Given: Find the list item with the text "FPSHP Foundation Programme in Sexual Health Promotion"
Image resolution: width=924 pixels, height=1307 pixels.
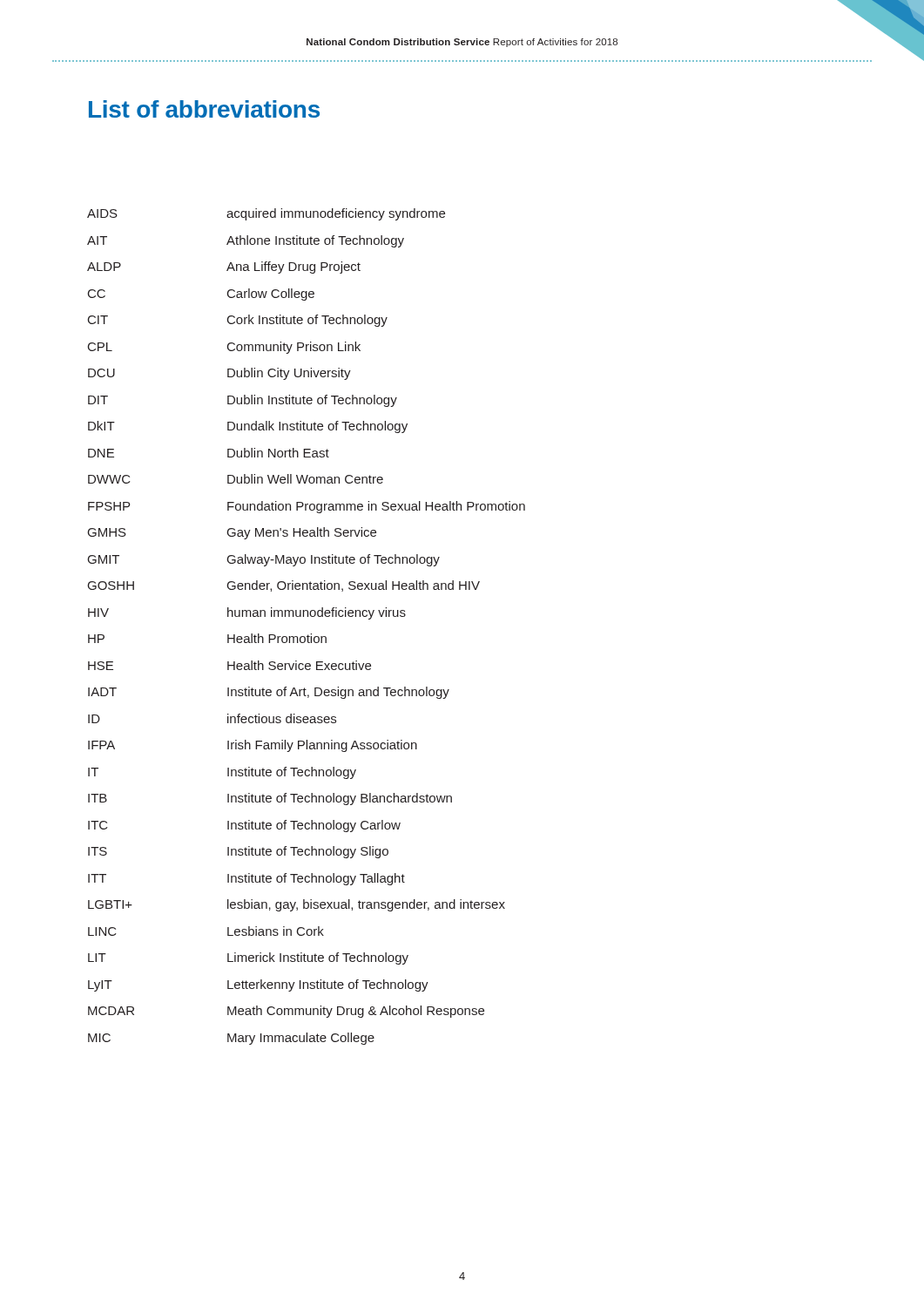Looking at the screenshot, I should point(444,506).
